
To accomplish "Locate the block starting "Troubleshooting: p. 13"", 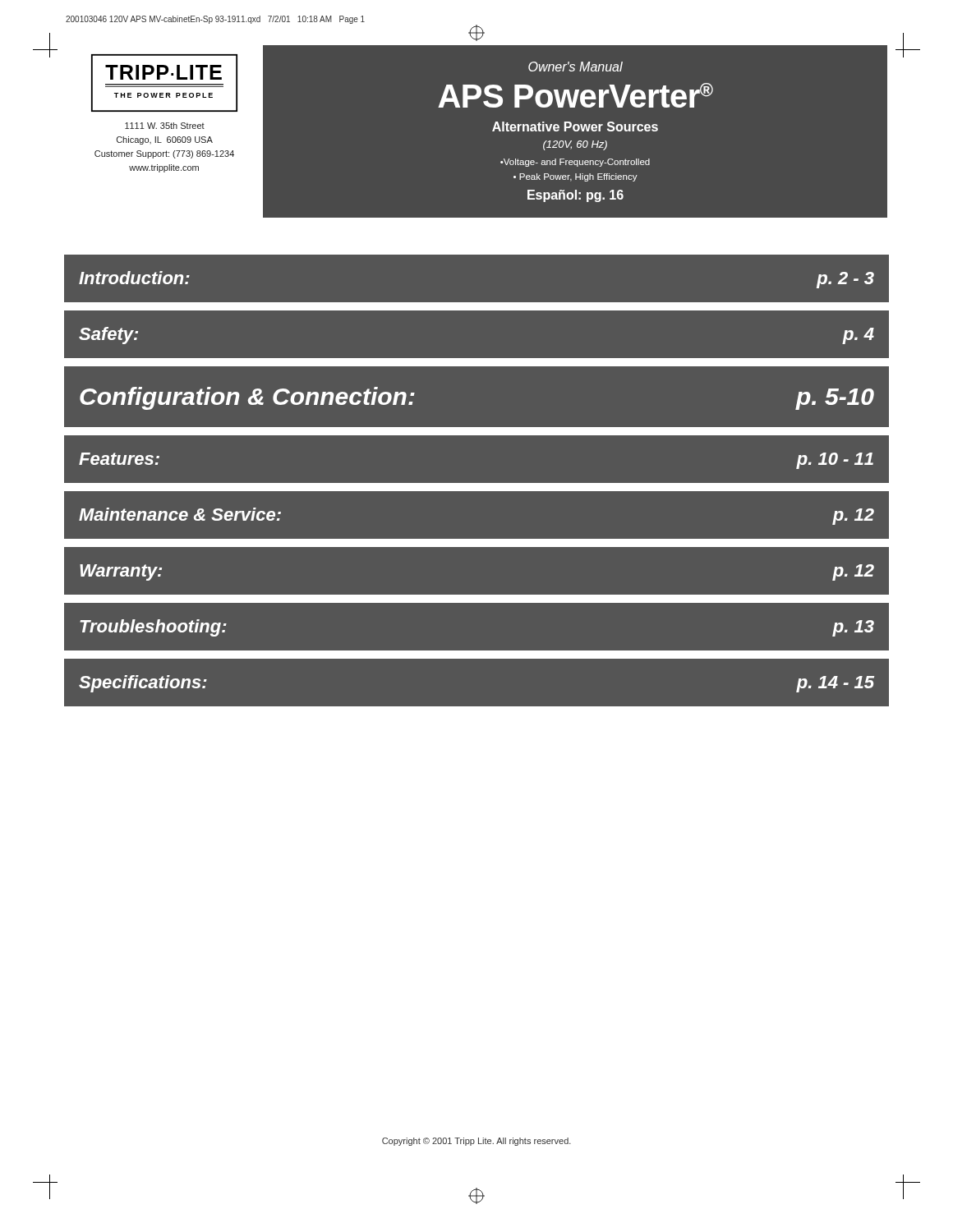I will click(x=150, y=628).
